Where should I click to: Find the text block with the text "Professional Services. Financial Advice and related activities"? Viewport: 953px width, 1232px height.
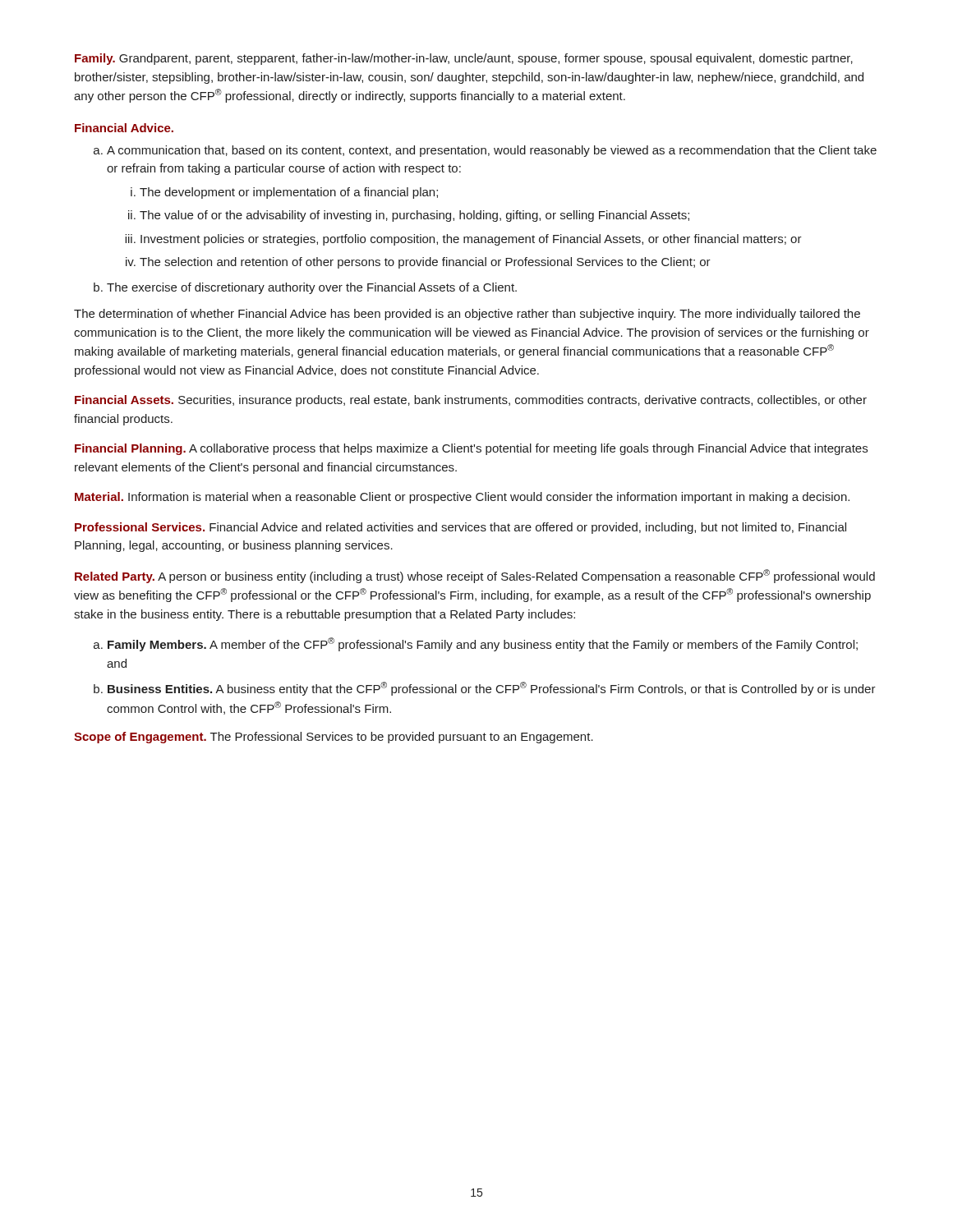click(x=461, y=536)
